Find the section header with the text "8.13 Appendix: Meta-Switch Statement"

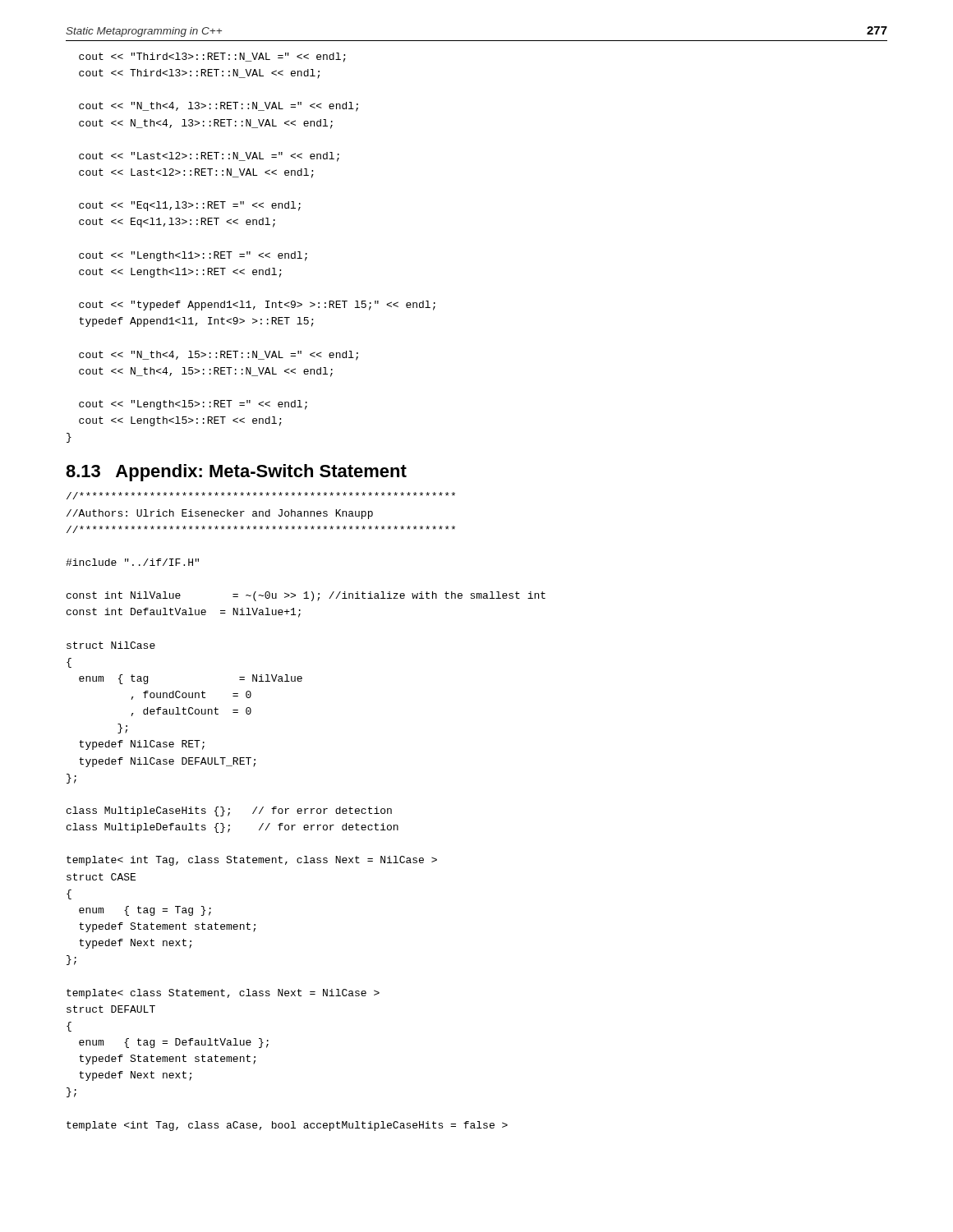click(236, 471)
